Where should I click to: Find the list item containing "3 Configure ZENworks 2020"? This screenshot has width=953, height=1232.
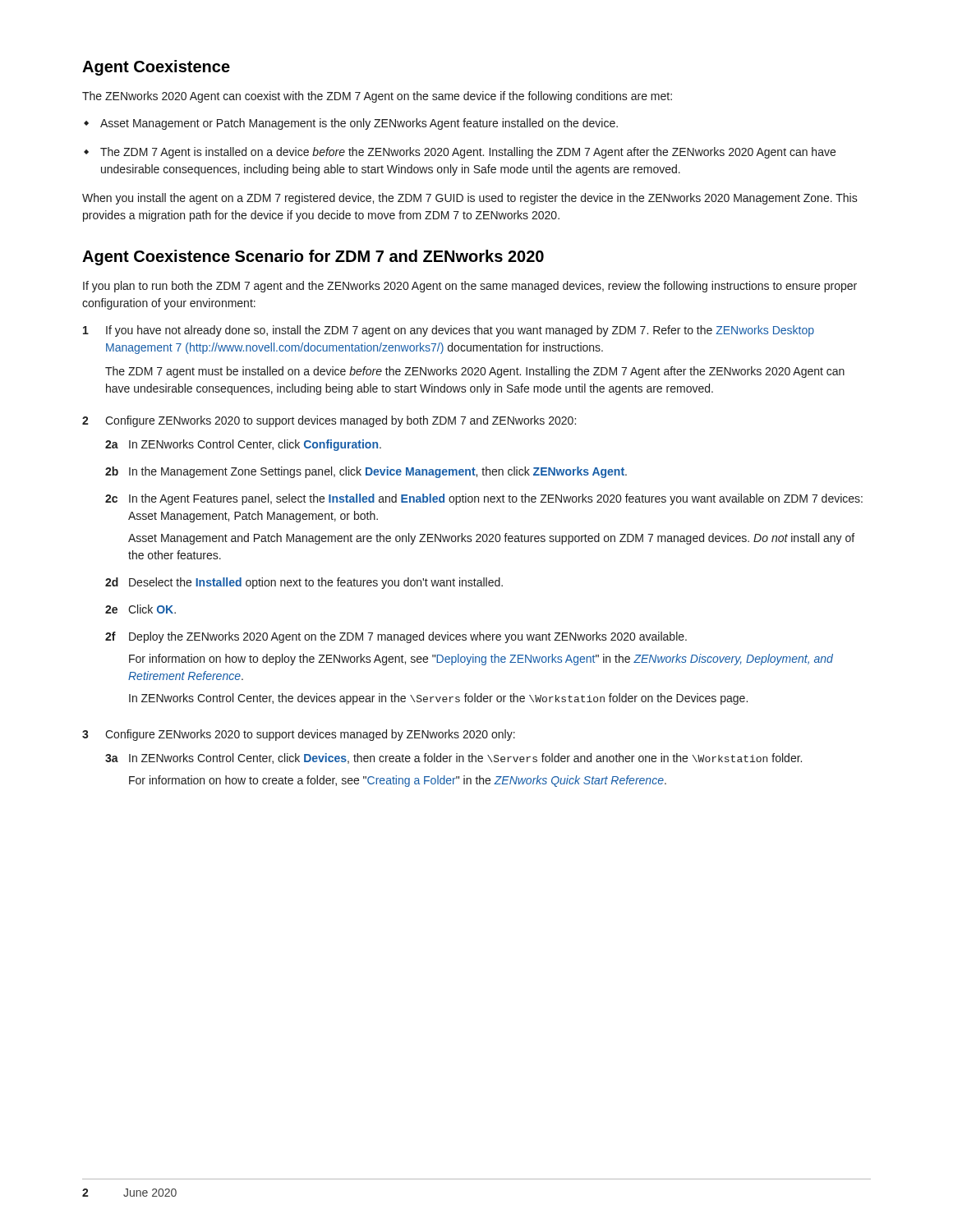click(476, 762)
